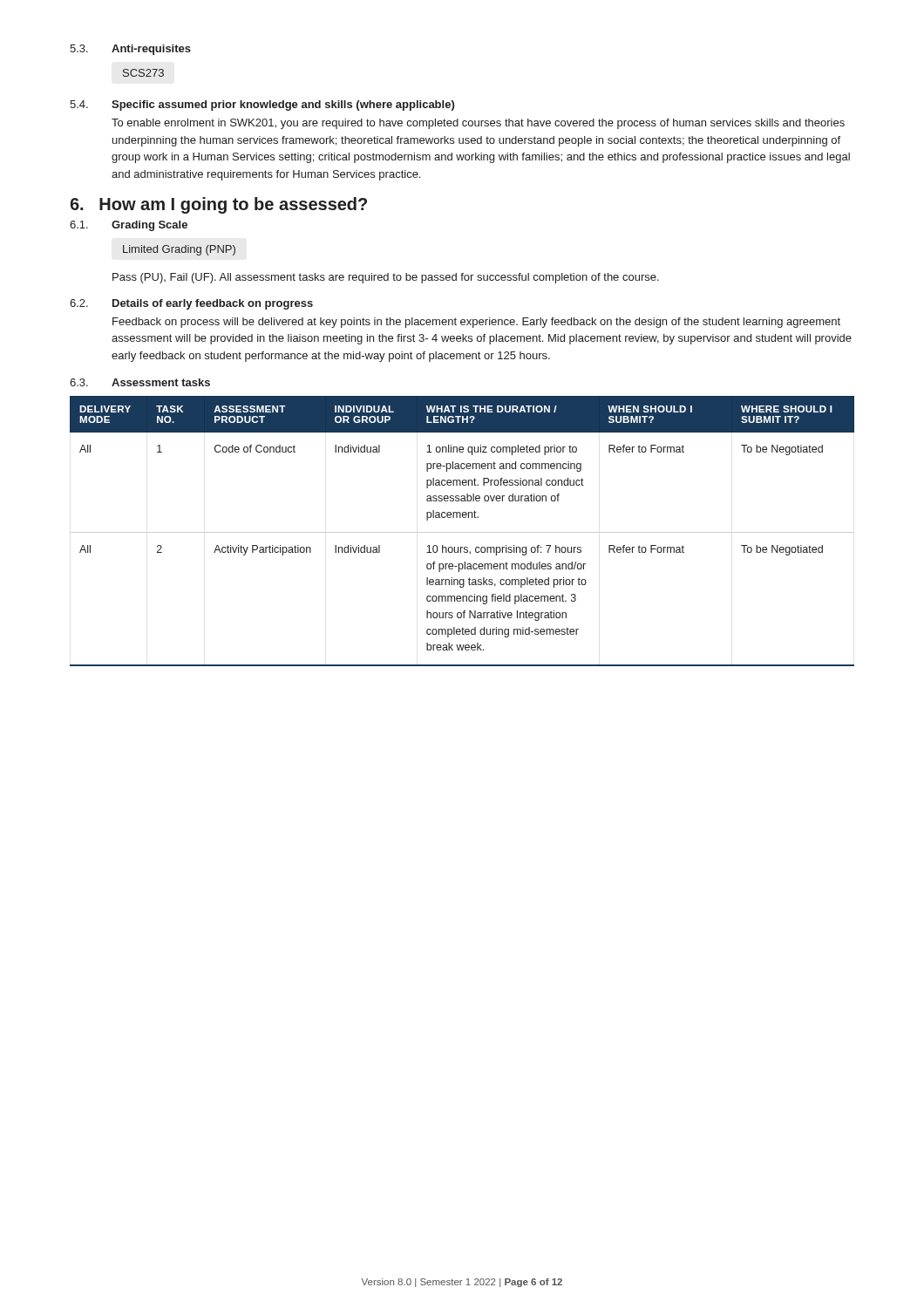Locate the block of text that opens with "To enable enrolment in SWK201, you are"

(481, 148)
